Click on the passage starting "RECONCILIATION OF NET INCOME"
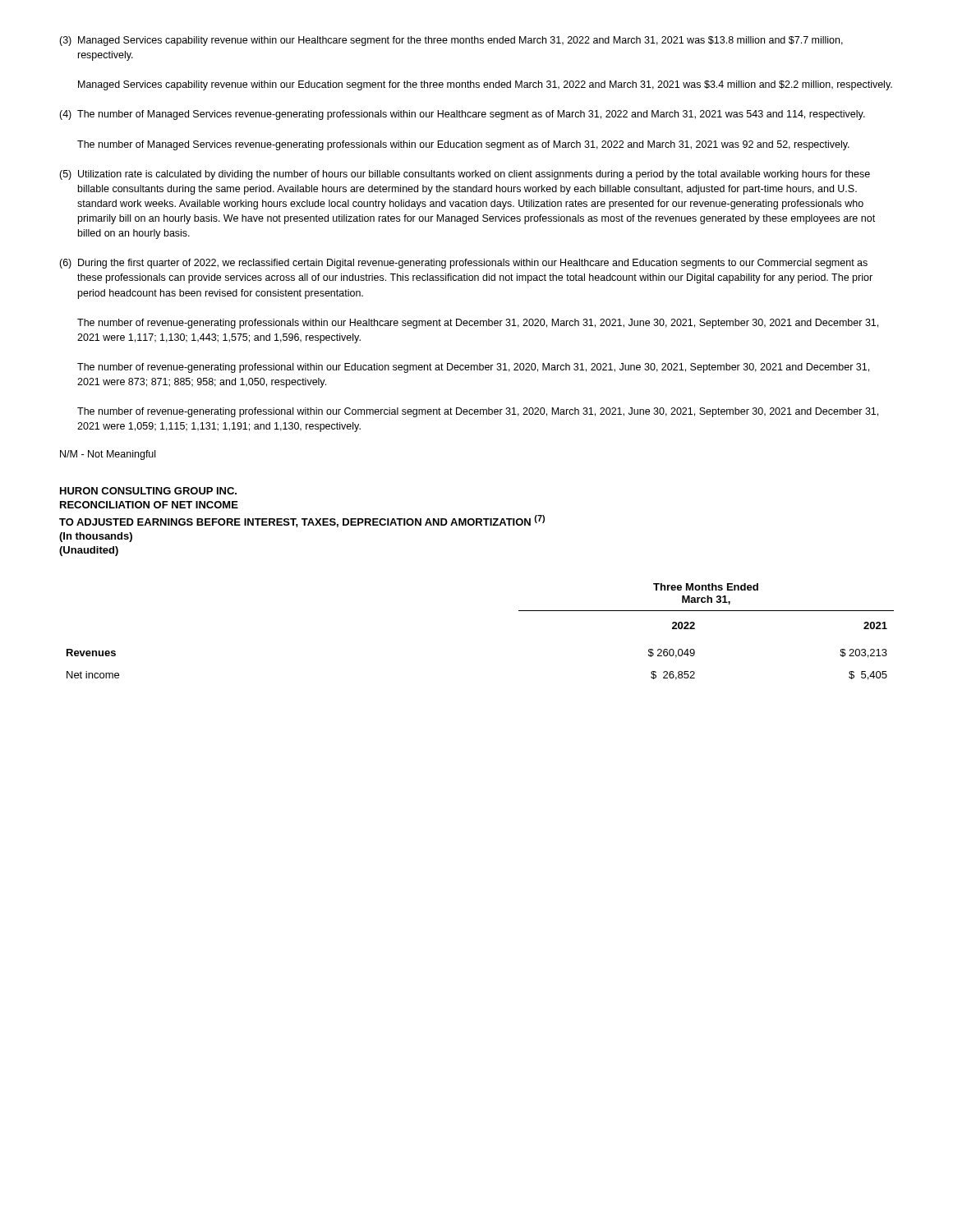 (149, 505)
